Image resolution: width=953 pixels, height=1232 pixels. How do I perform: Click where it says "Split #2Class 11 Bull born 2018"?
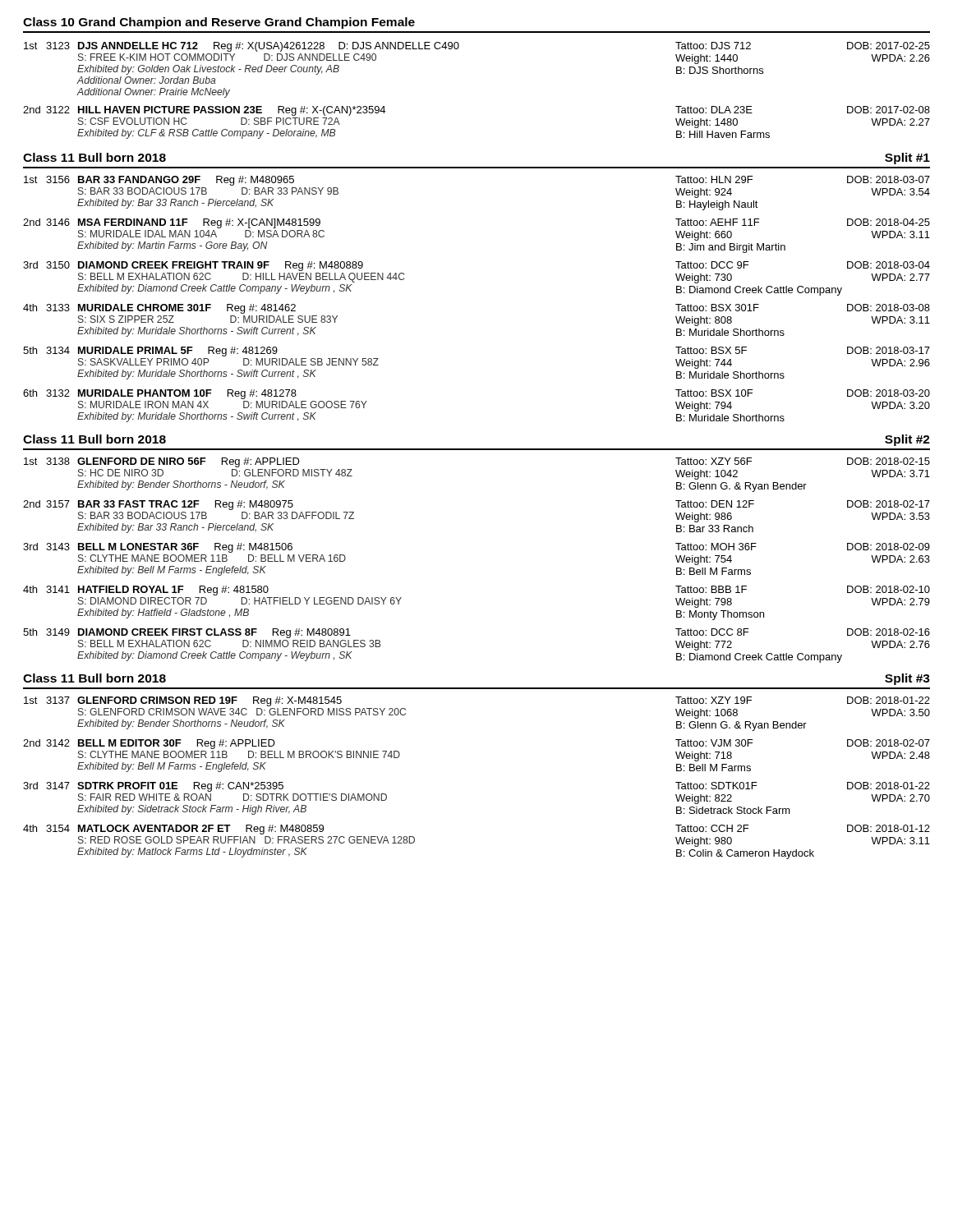[x=476, y=439]
